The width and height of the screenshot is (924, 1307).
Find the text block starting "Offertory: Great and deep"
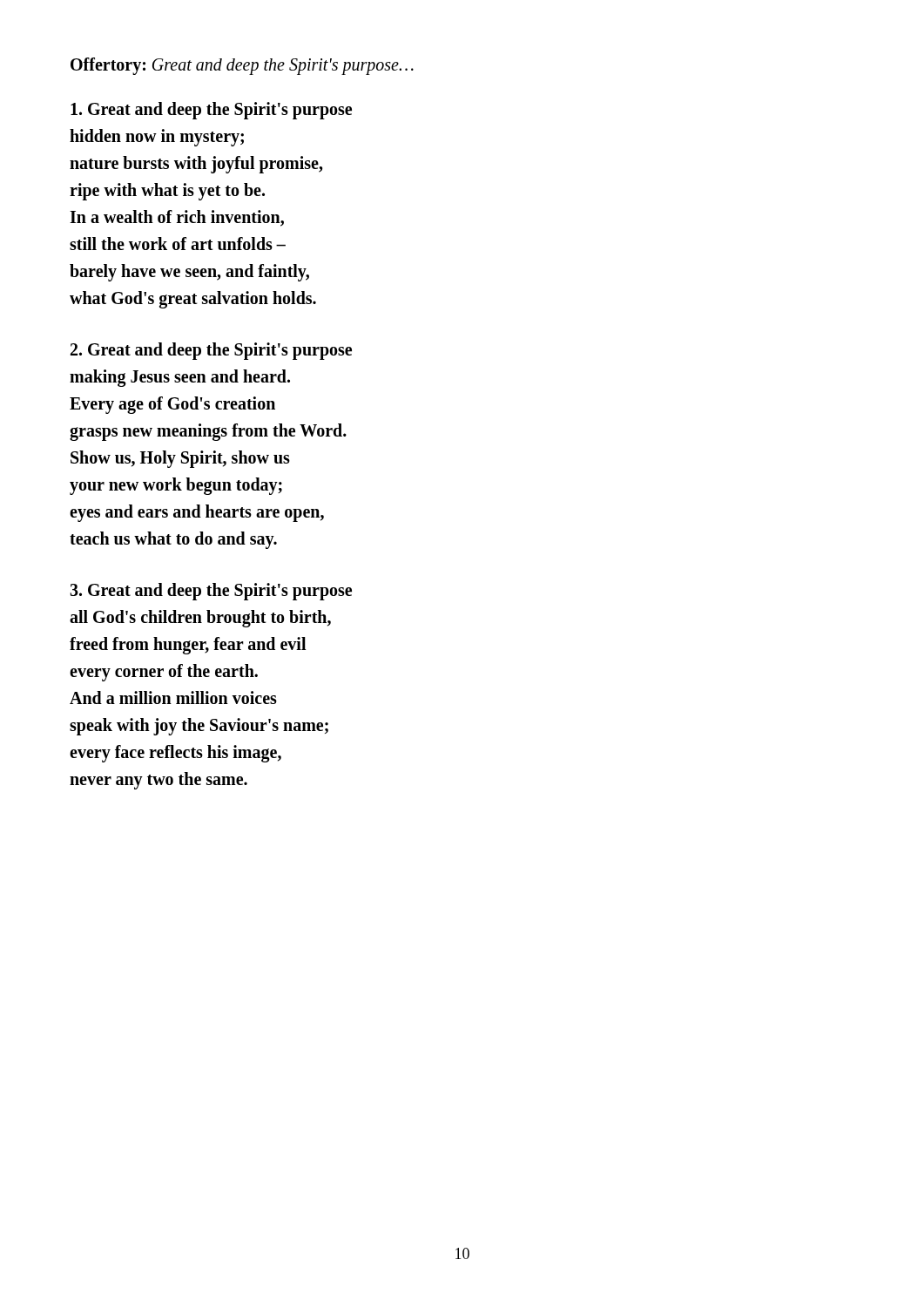coord(242,65)
